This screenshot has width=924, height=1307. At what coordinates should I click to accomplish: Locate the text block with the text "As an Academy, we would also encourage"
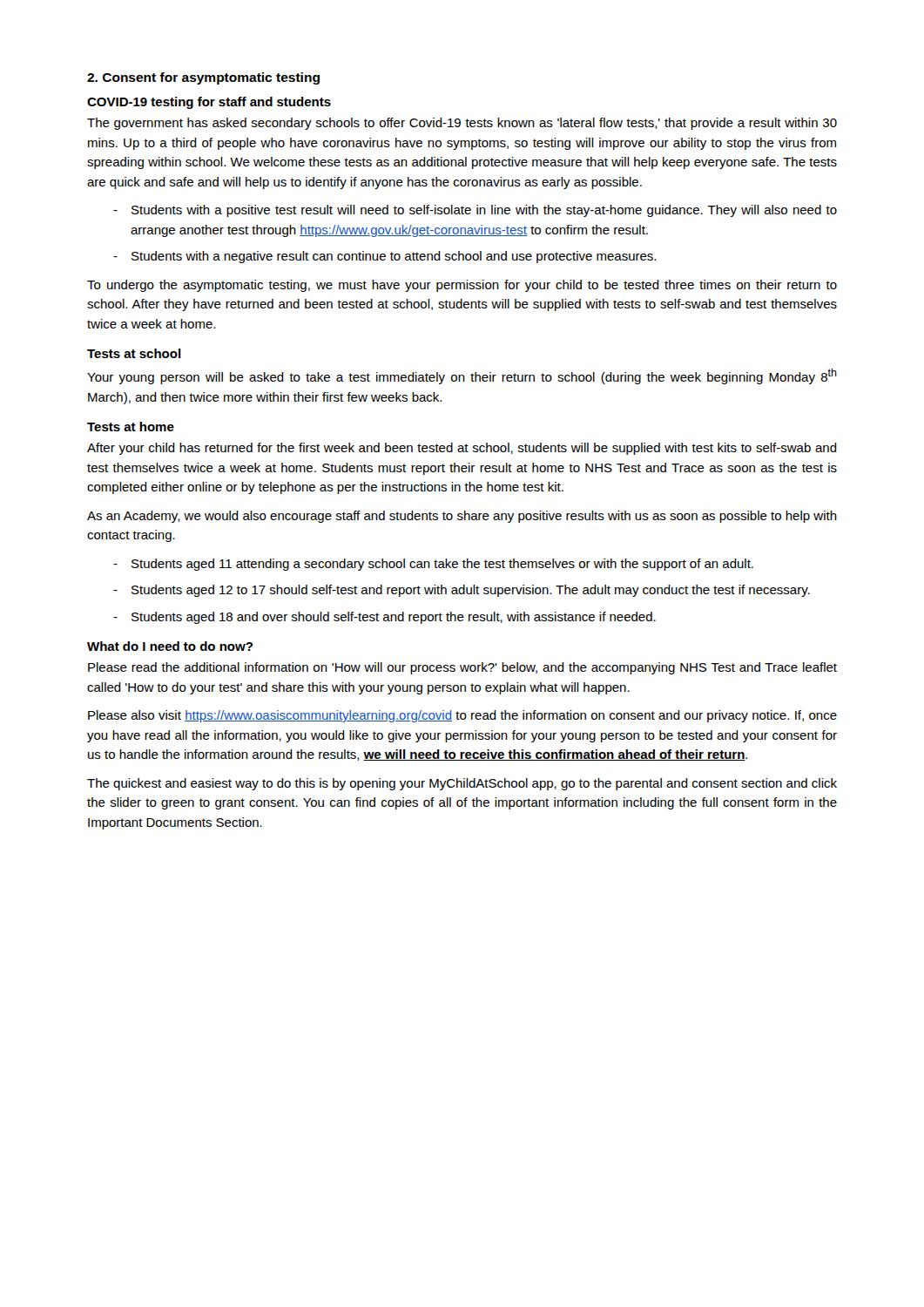point(462,525)
